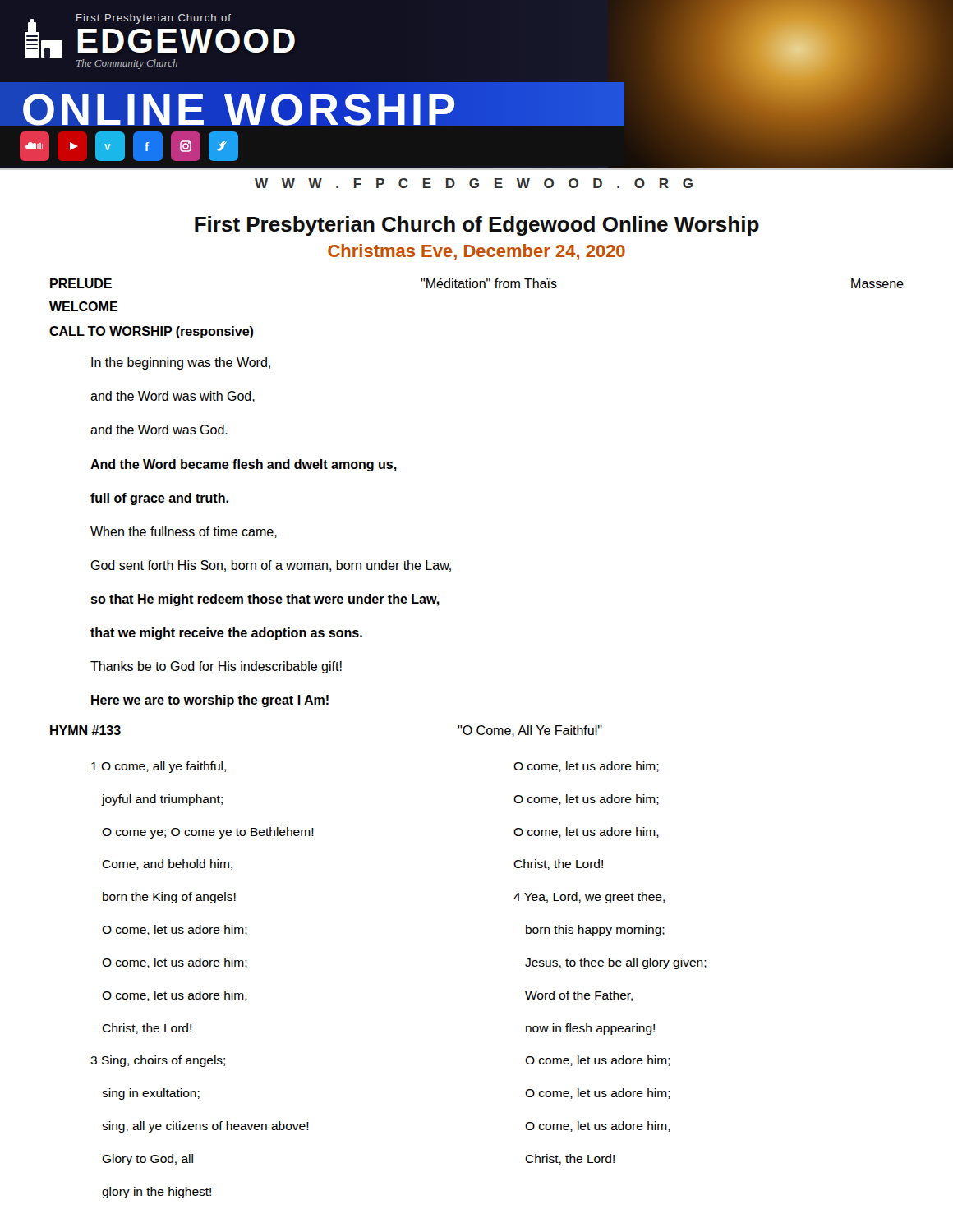Click the logo

click(x=476, y=99)
